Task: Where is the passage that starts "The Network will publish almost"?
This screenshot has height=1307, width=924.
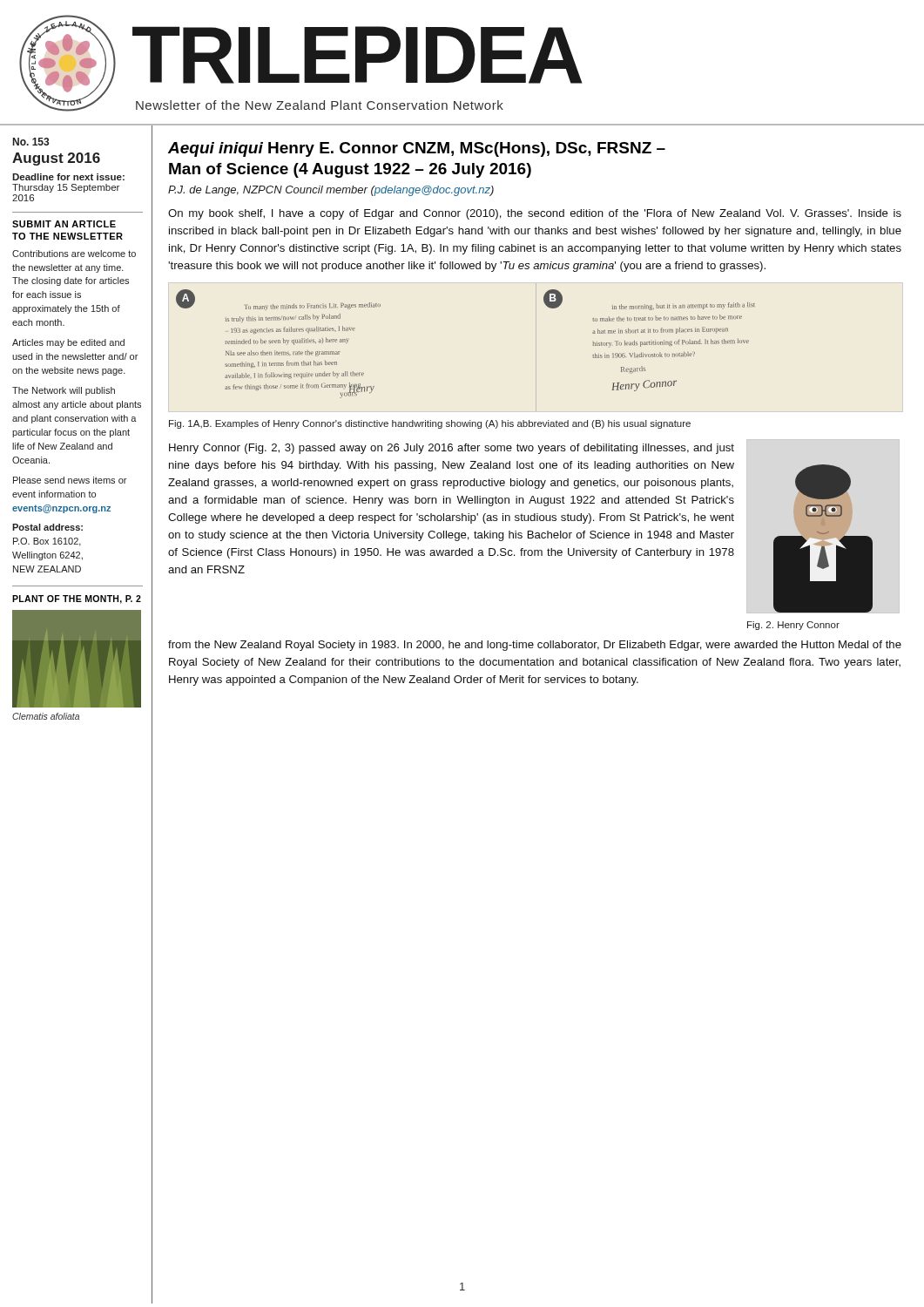Action: (77, 425)
